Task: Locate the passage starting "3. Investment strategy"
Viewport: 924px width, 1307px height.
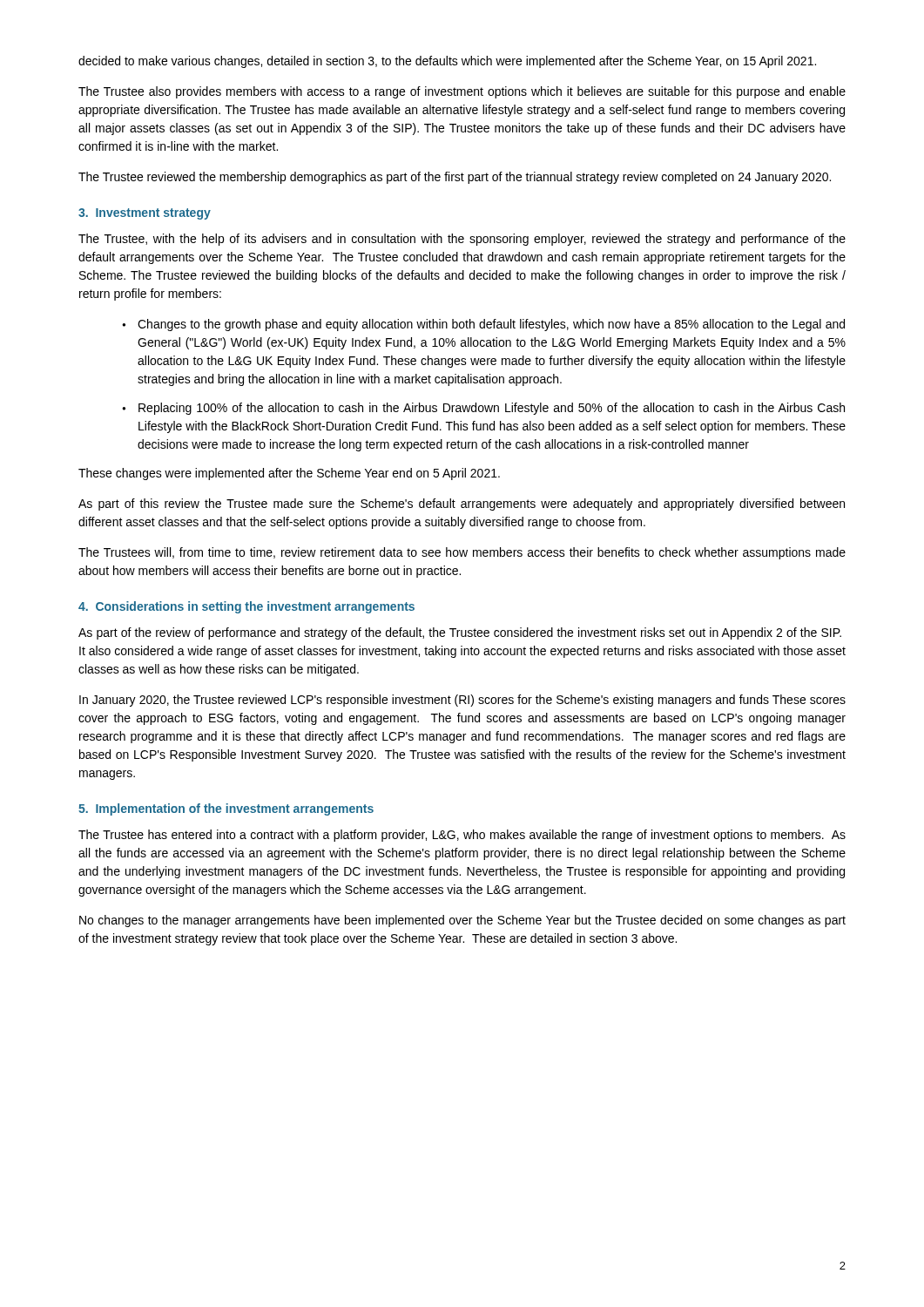Action: tap(144, 213)
